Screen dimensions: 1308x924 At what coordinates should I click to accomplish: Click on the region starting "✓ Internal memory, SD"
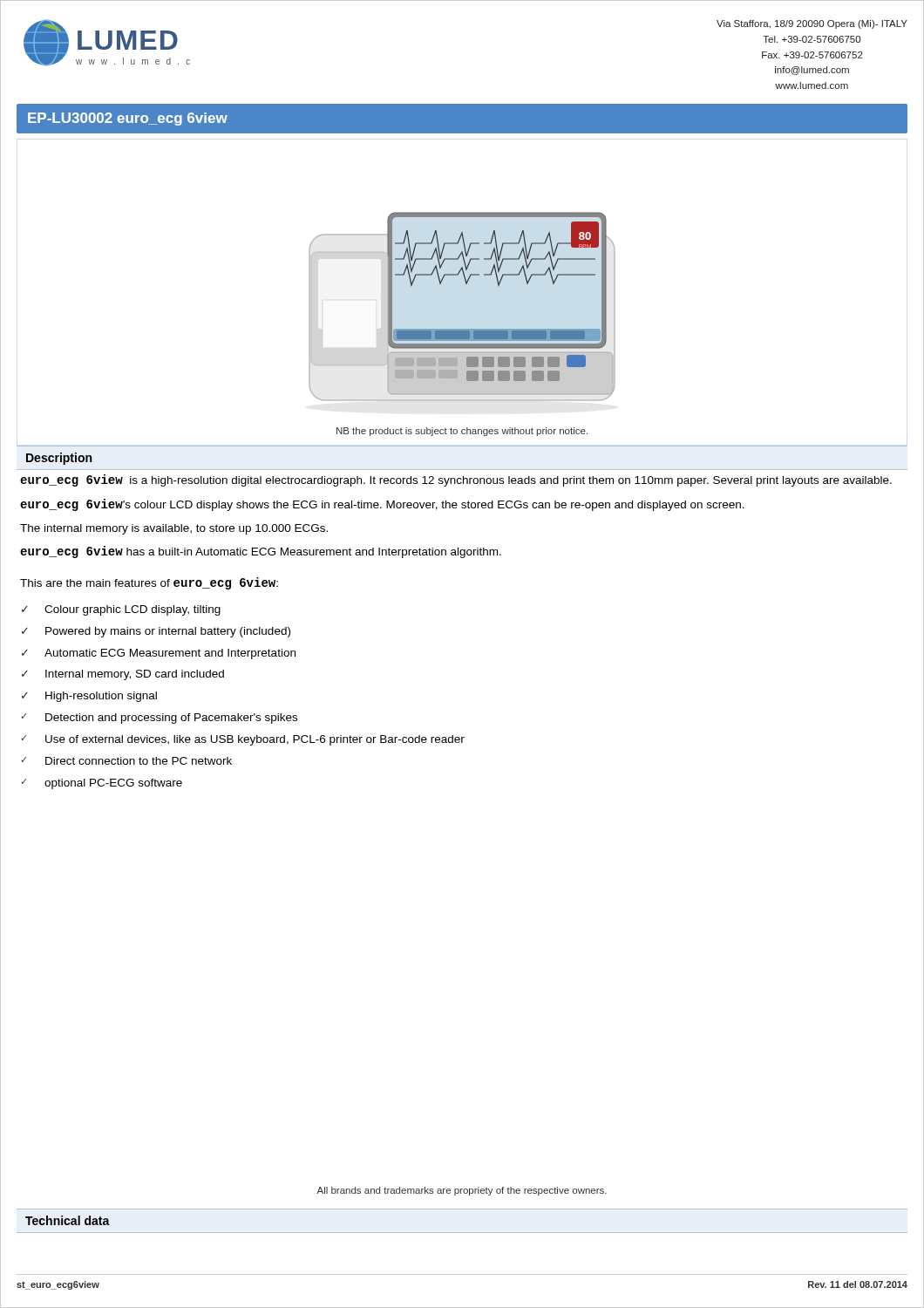122,675
